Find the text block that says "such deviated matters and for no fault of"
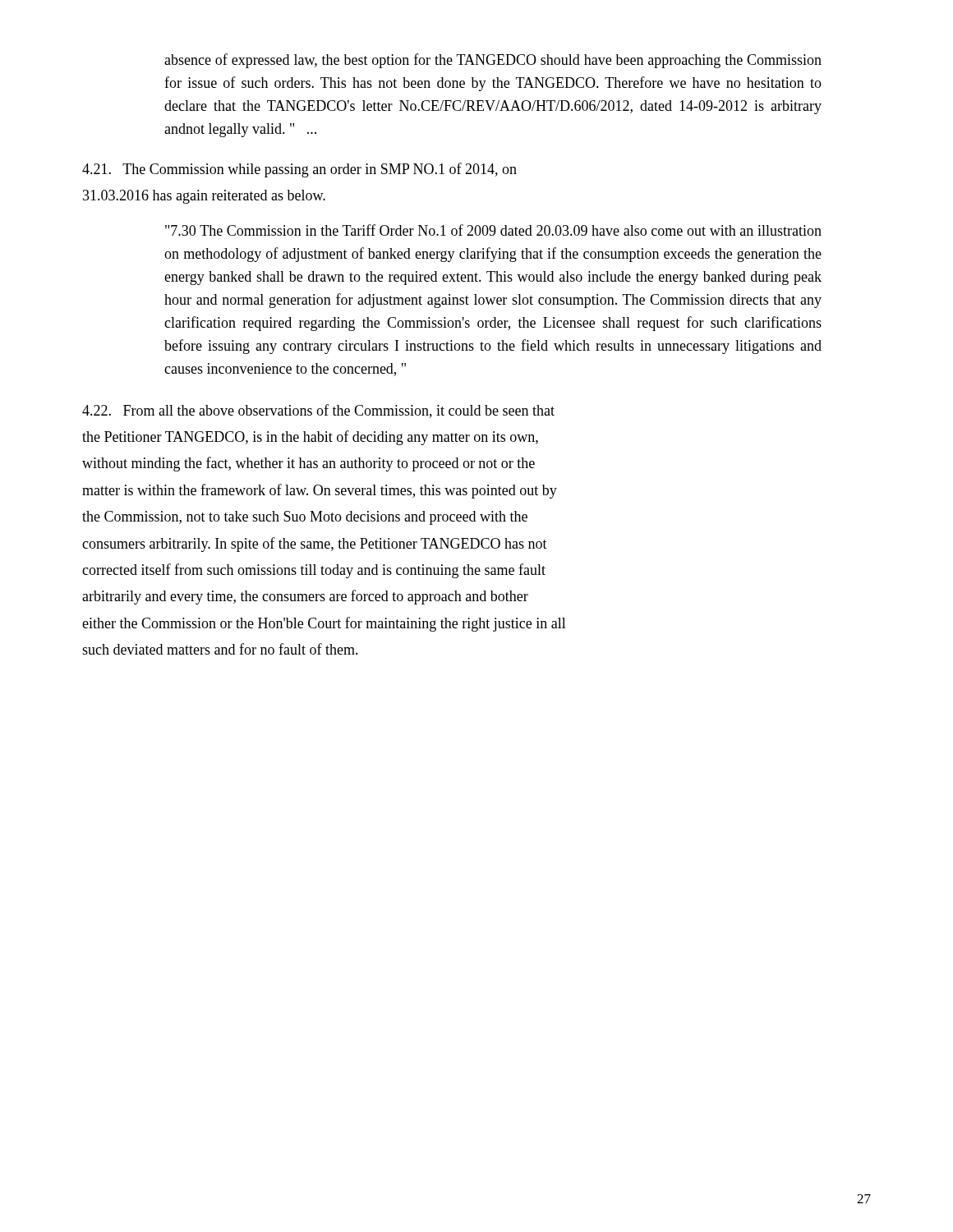The height and width of the screenshot is (1232, 953). 220,650
